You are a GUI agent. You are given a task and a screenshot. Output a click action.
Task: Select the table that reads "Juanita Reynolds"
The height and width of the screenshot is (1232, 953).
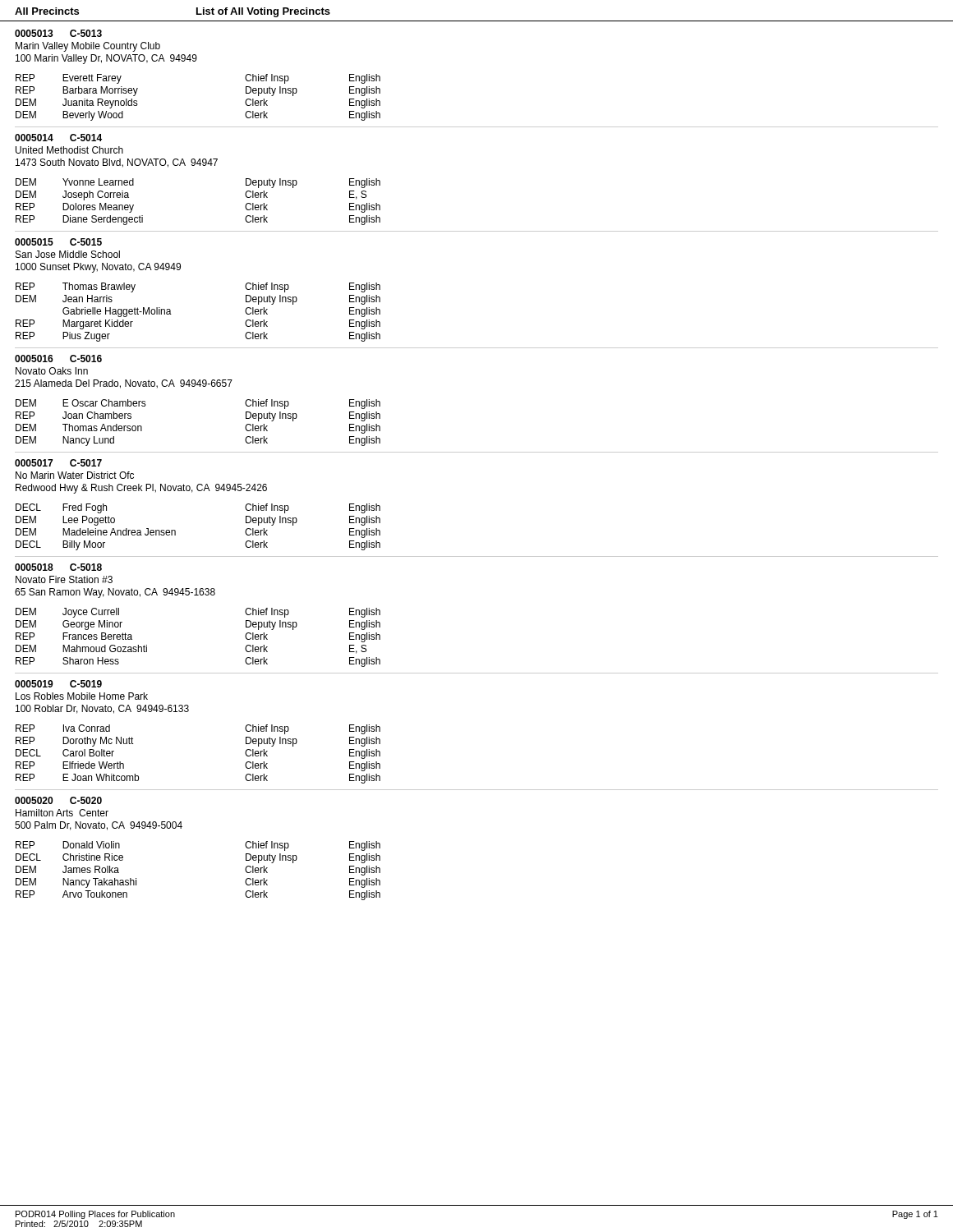click(476, 97)
